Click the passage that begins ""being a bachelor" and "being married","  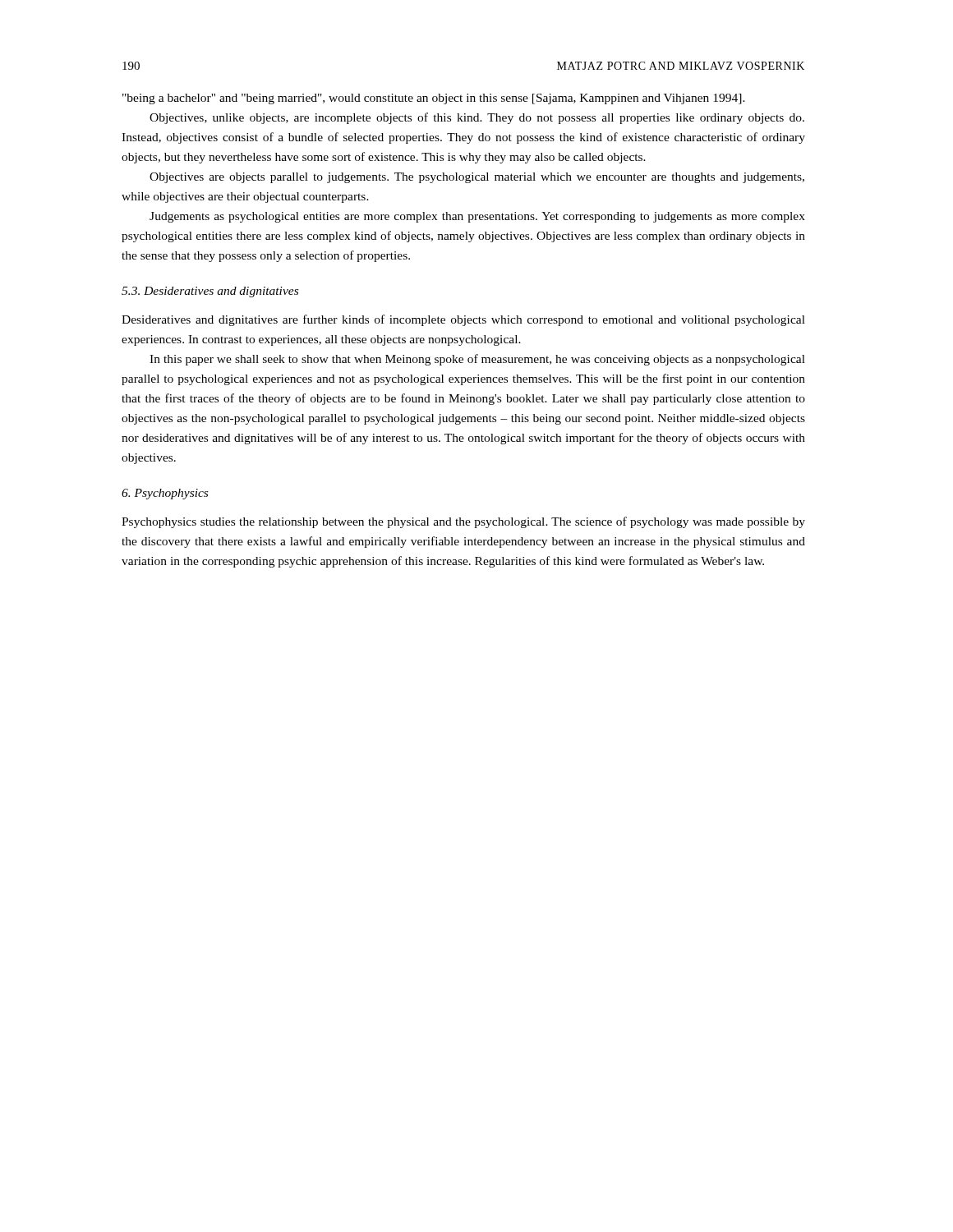463,177
